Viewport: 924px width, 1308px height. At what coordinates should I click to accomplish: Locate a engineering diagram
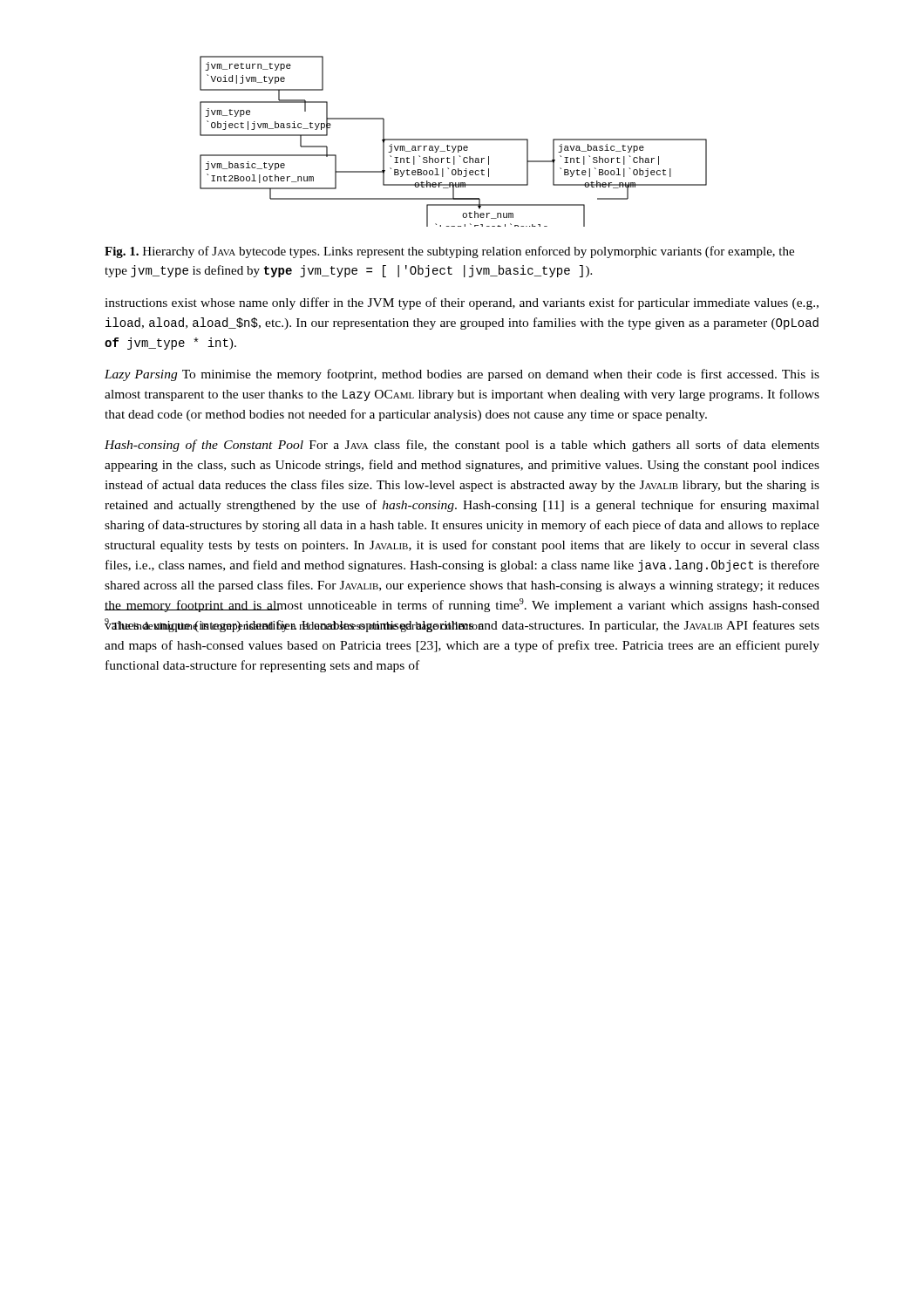462,143
